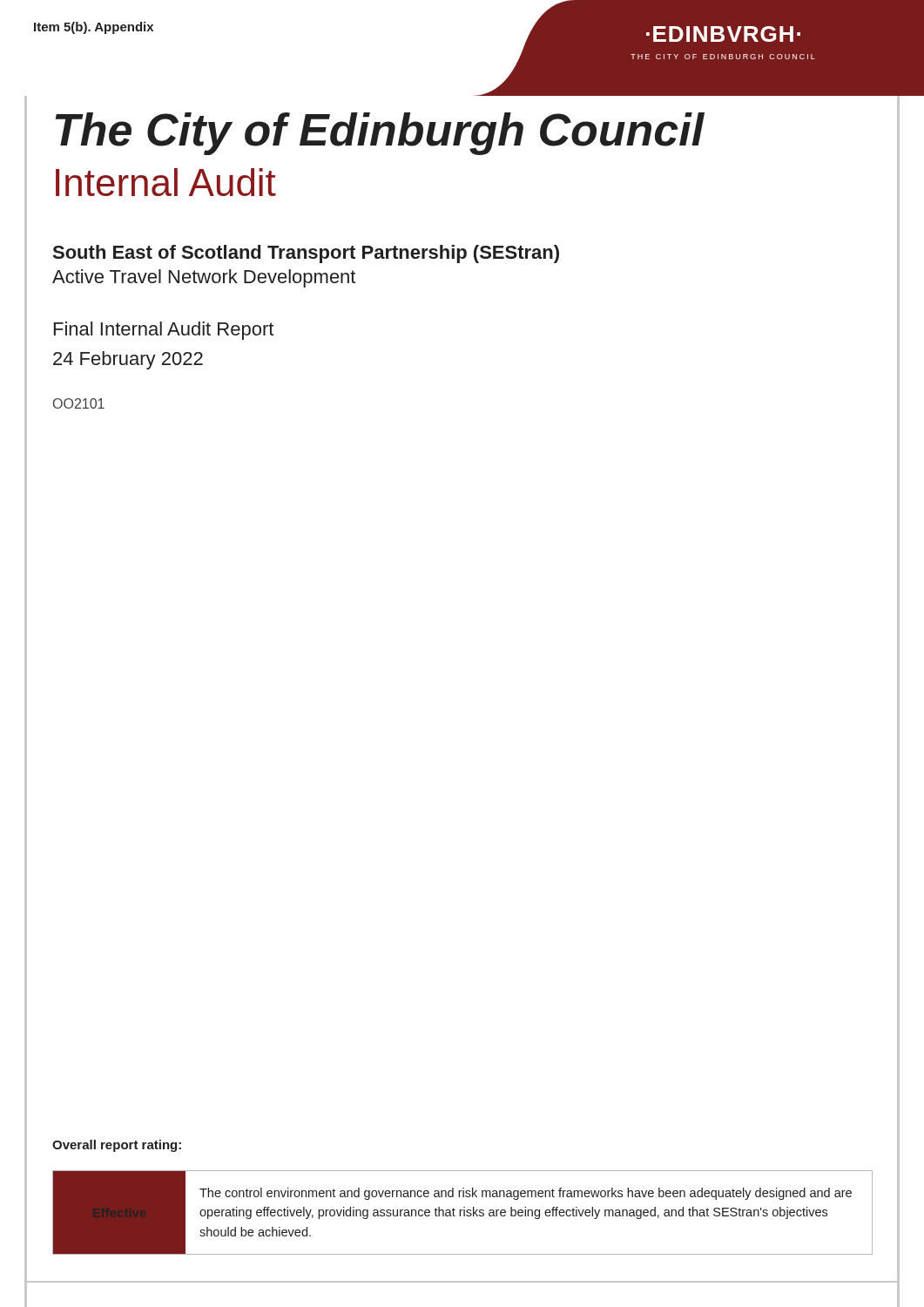Find the passage starting "South East of Scotland Transport Partnership (SEStran)"

[462, 265]
